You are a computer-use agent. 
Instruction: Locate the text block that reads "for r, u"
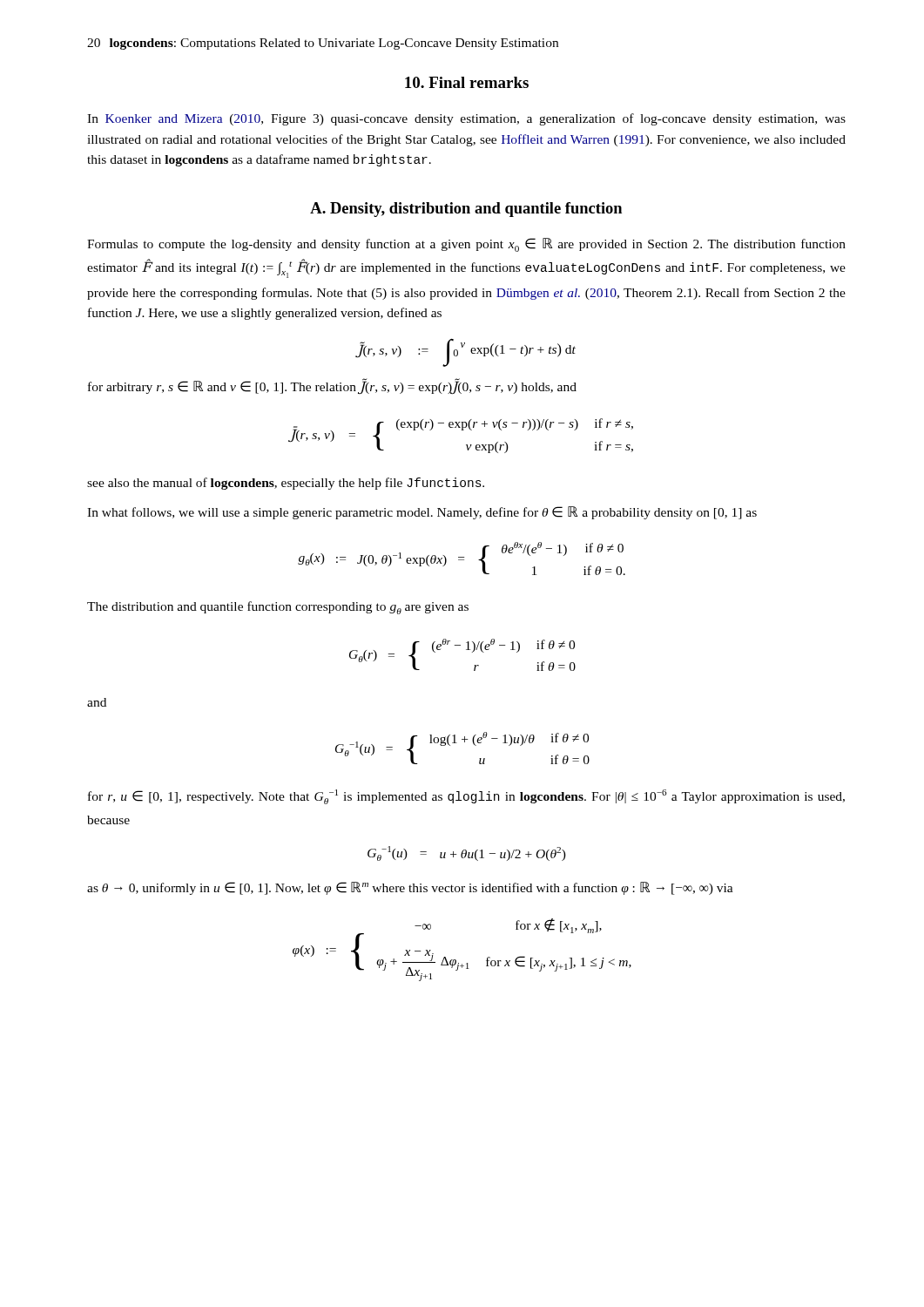coord(466,807)
